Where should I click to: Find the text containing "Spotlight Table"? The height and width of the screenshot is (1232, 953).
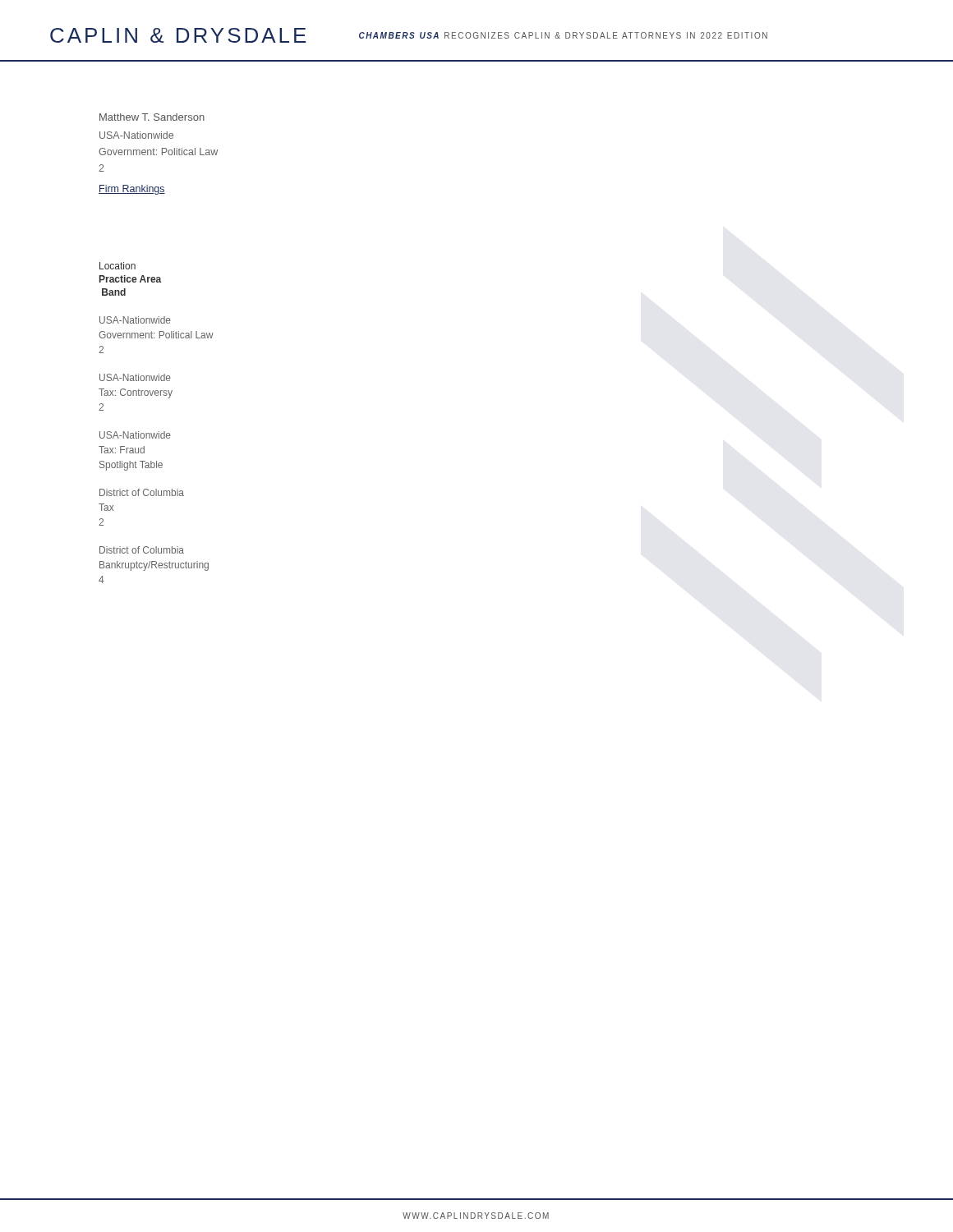coord(131,465)
